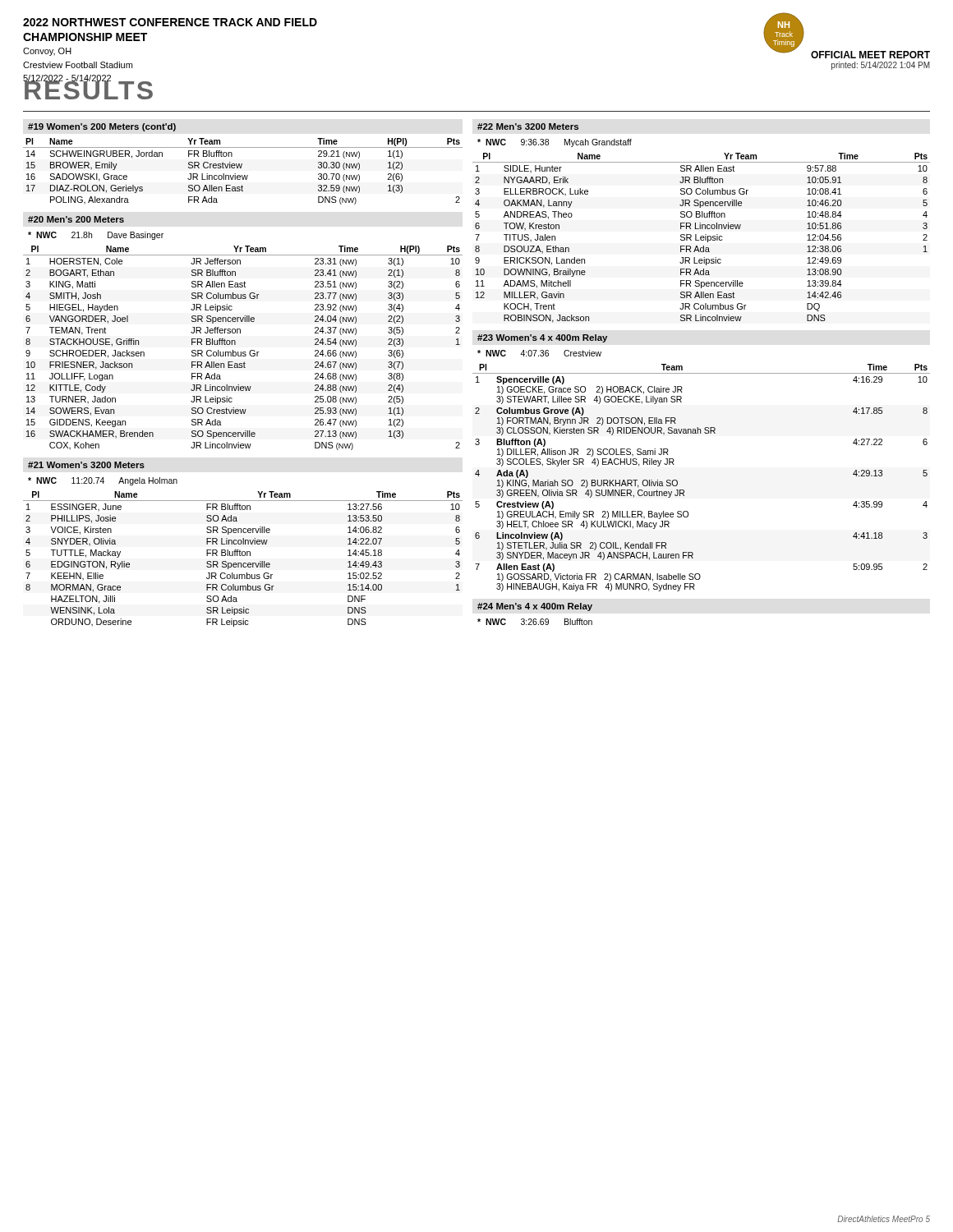Select the table that reads "SR Crestview"
The width and height of the screenshot is (953, 1232).
(x=243, y=170)
